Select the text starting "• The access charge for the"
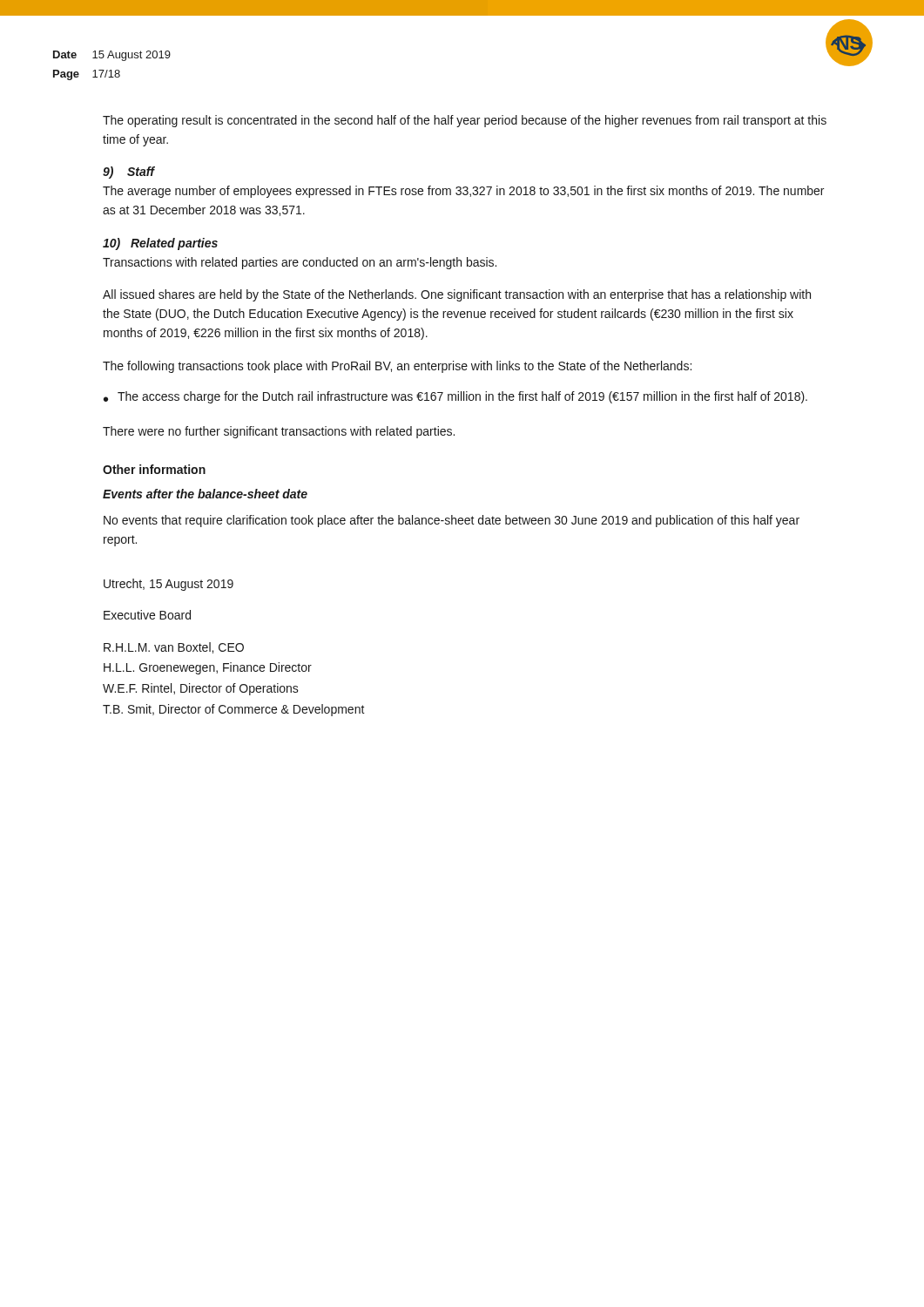This screenshot has width=924, height=1307. click(455, 399)
